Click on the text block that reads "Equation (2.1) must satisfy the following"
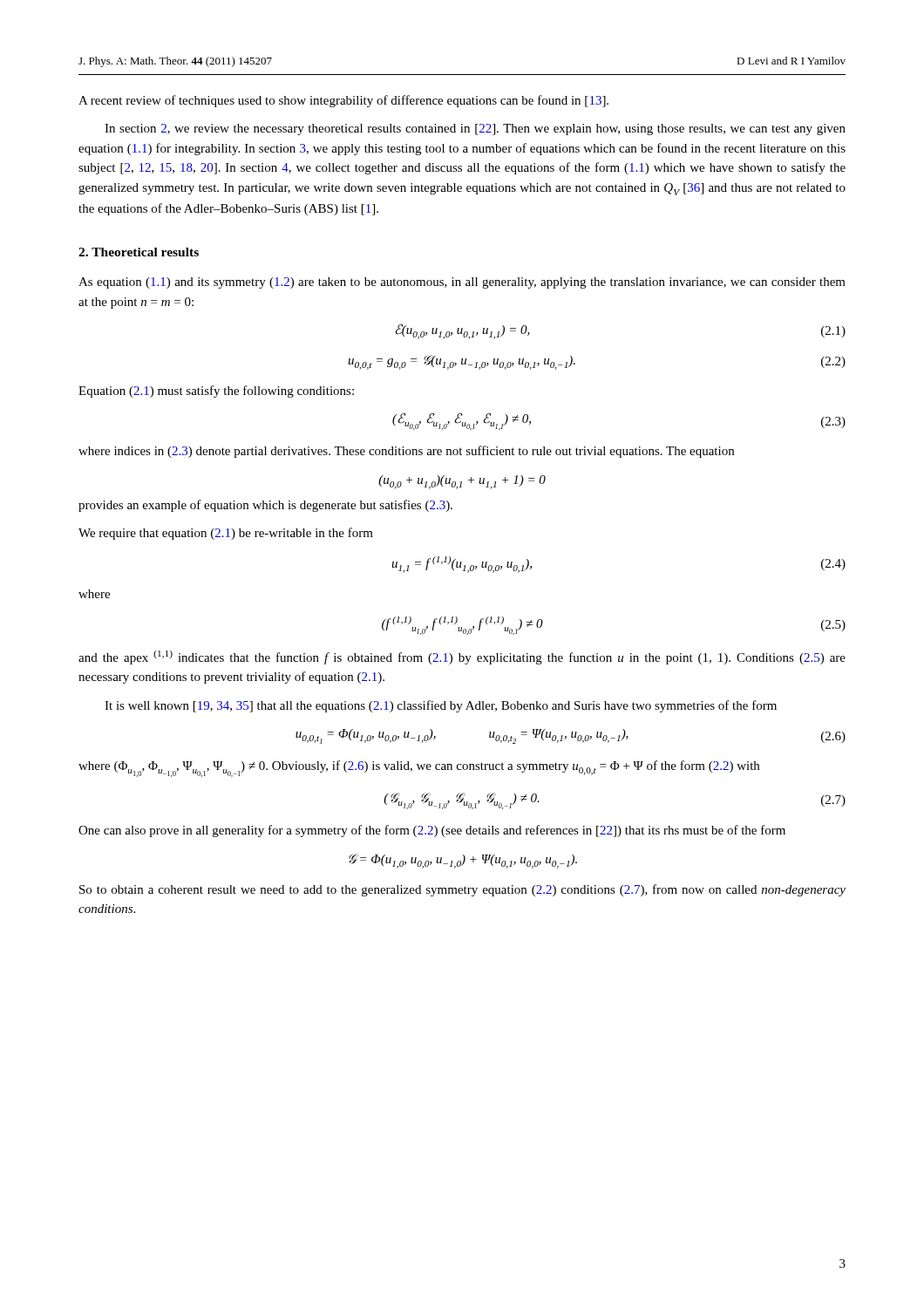 [216, 392]
